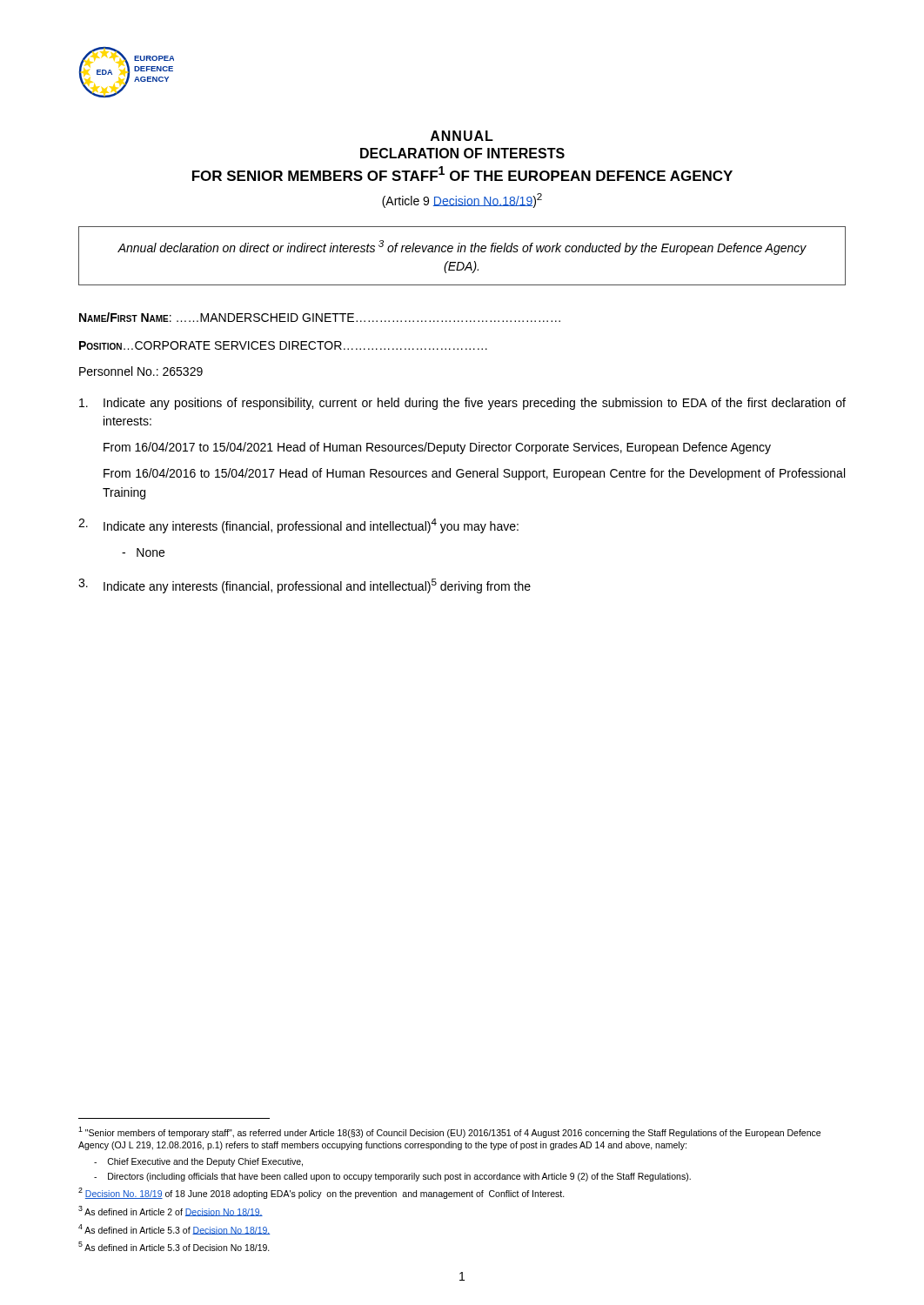The height and width of the screenshot is (1305, 924).
Task: Find the list item that says "3. Indicate any interests (financial, professional"
Action: click(x=462, y=585)
